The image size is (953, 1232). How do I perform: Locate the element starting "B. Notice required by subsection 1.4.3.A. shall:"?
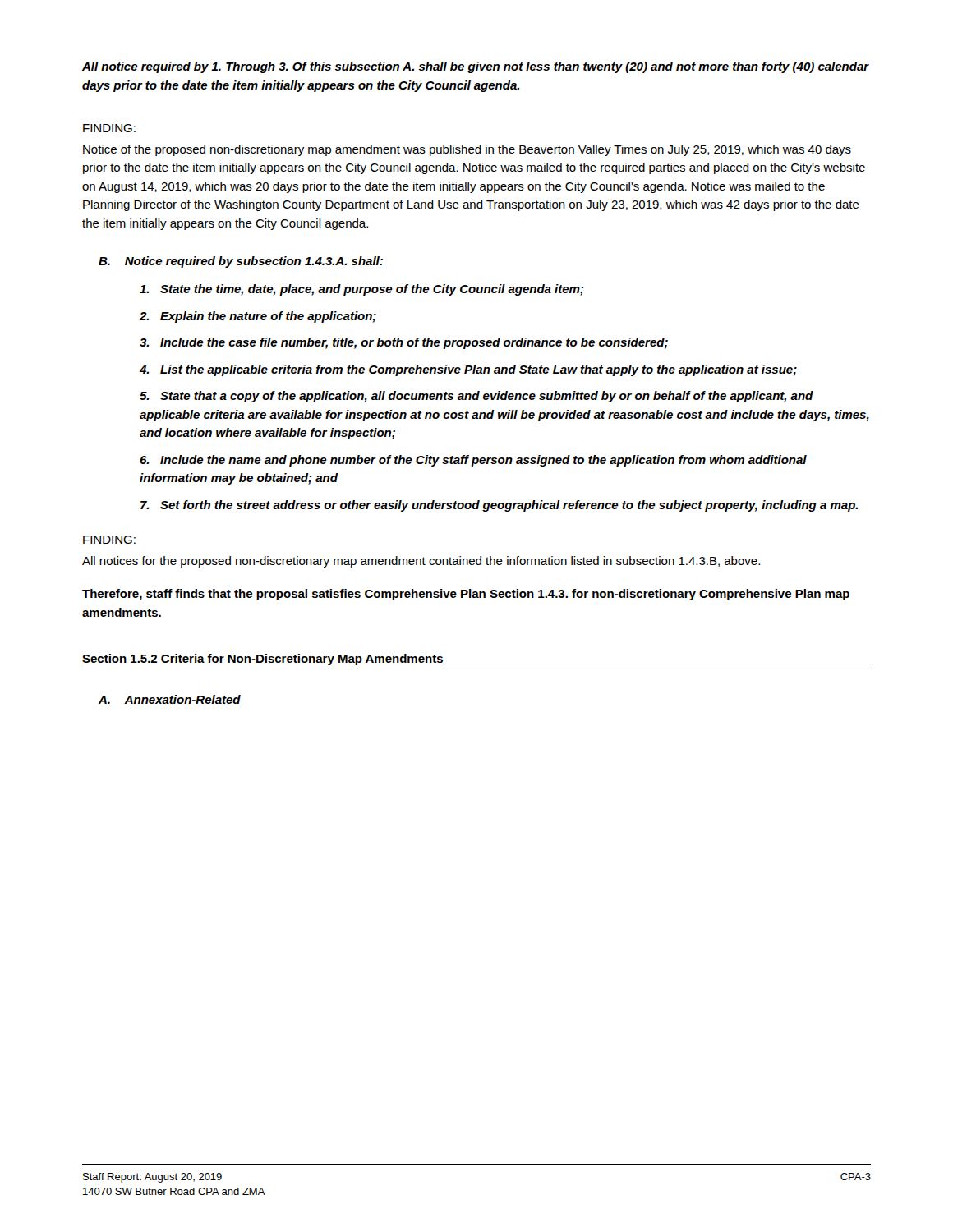[x=241, y=262]
